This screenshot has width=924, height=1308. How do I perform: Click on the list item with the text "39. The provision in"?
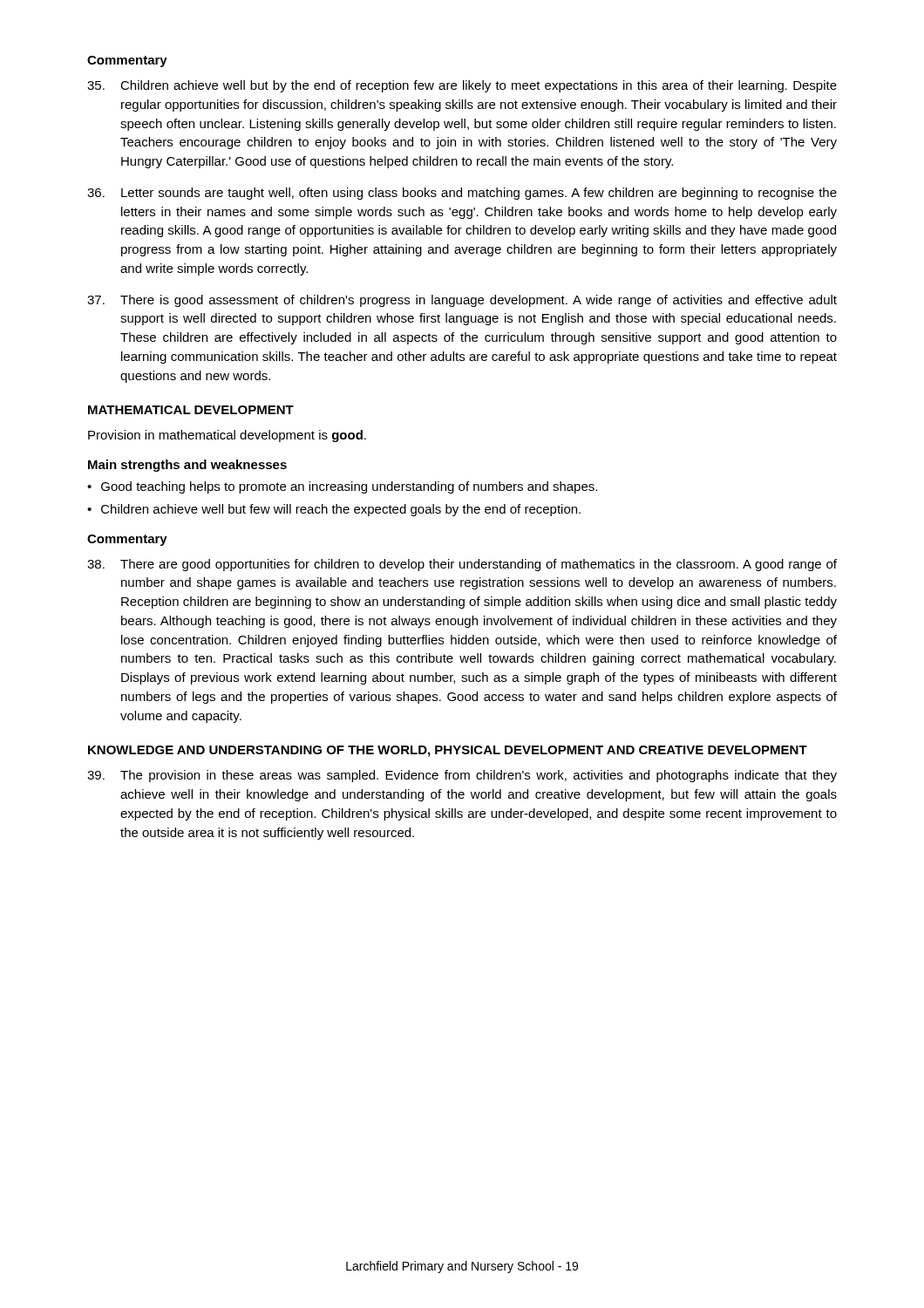click(x=462, y=804)
